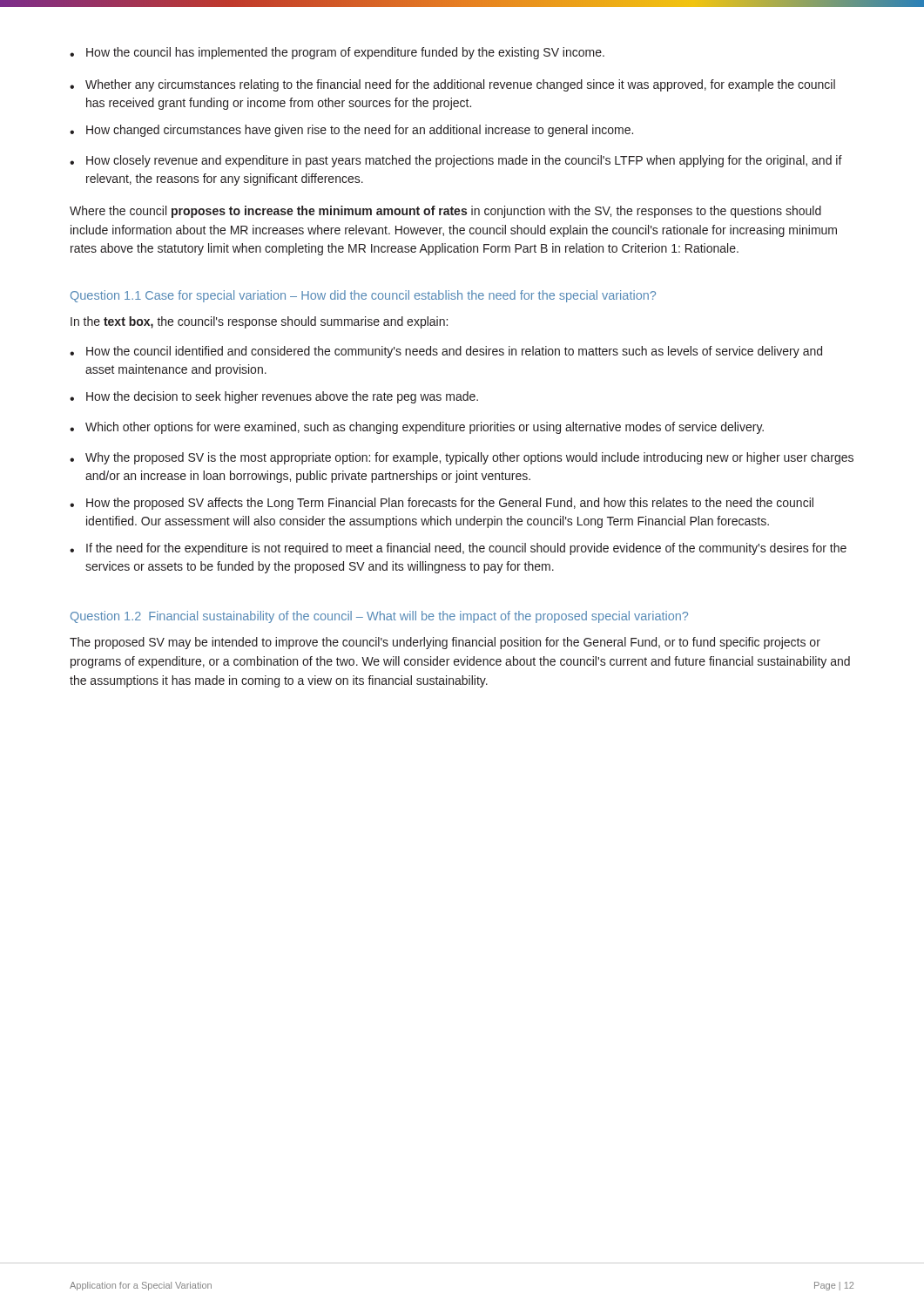Viewport: 924px width, 1307px height.
Task: Point to the block starting "• How changed circumstances"
Action: pos(462,132)
